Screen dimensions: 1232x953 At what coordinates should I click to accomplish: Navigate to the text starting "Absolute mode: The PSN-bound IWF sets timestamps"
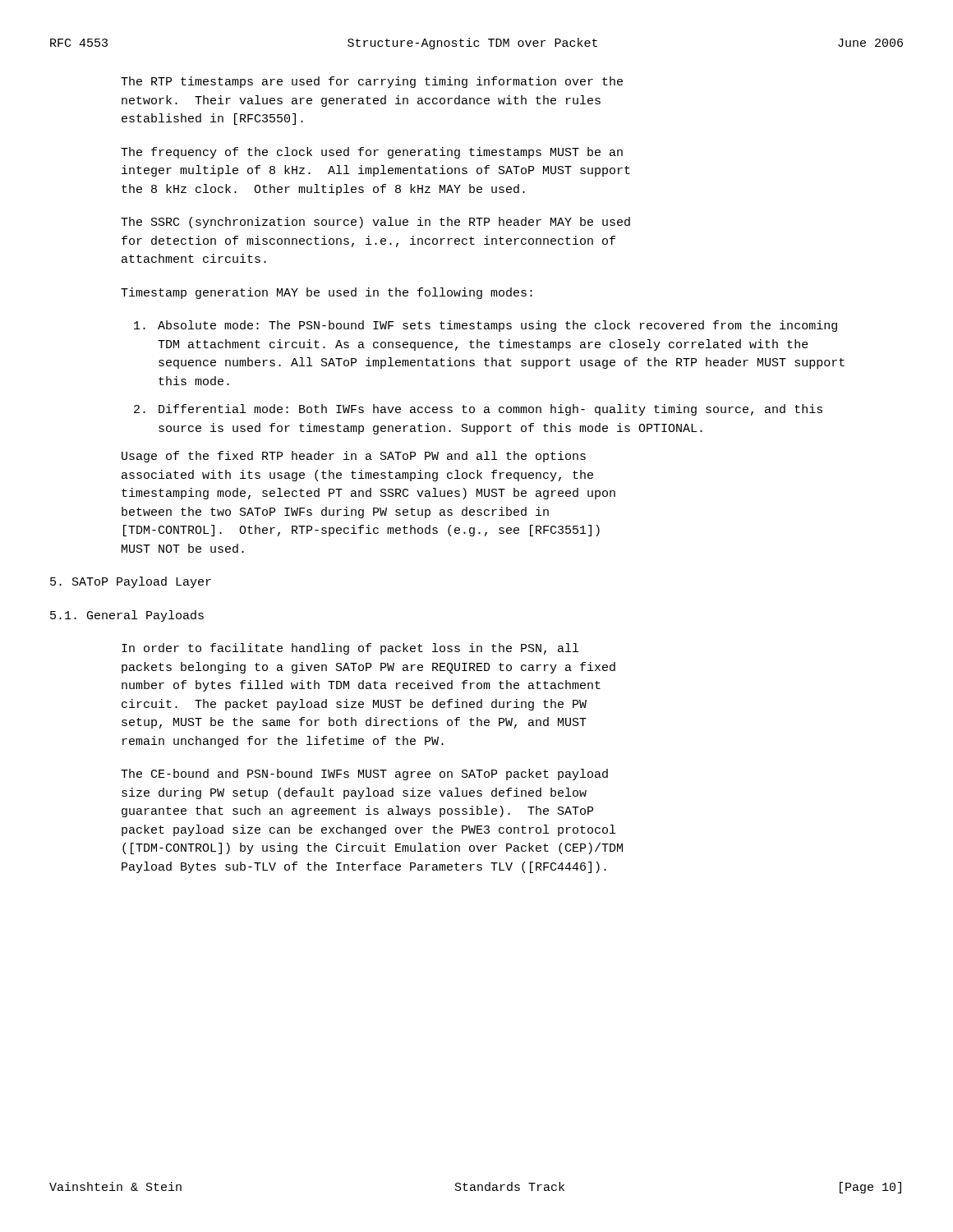click(x=476, y=355)
